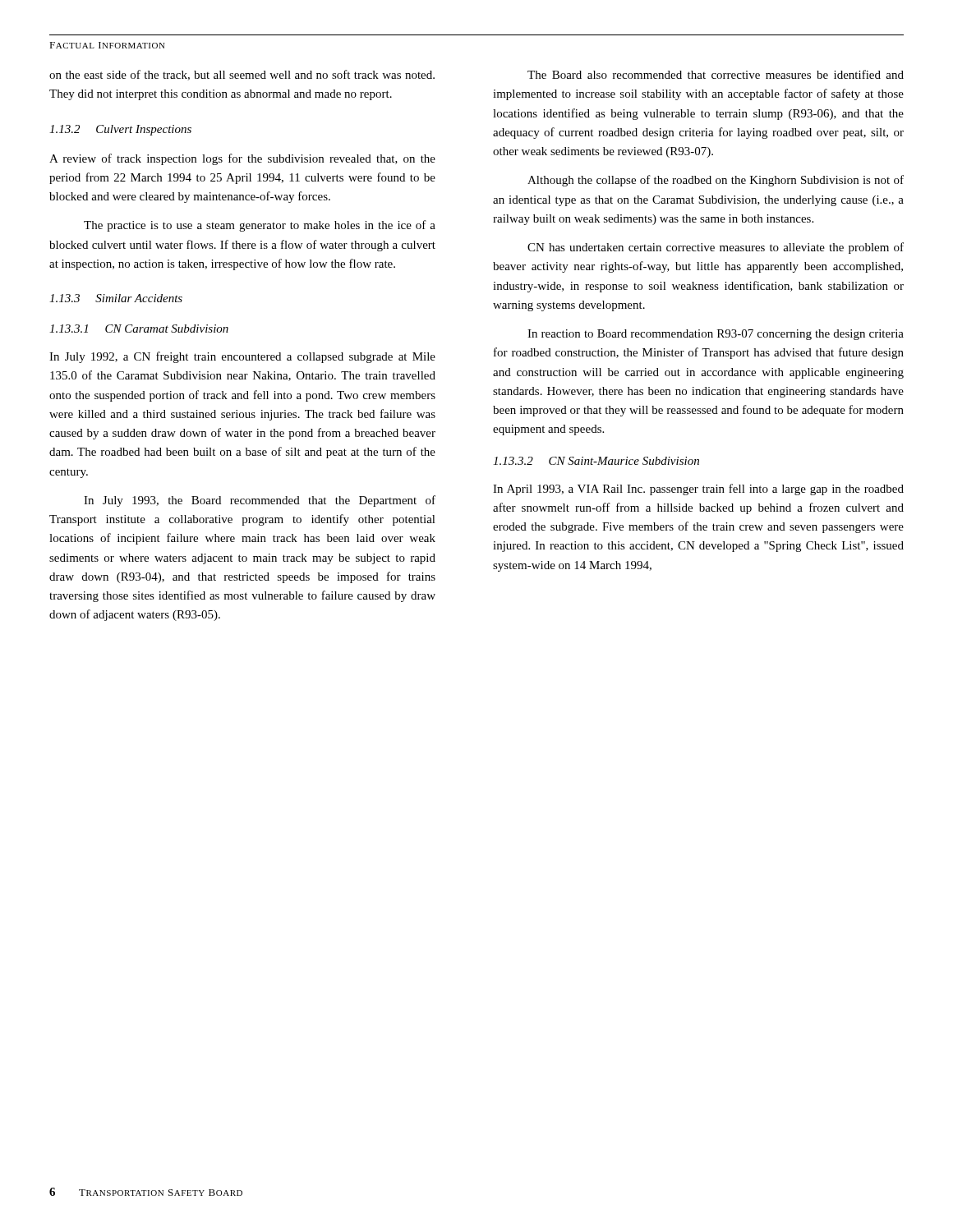Image resolution: width=953 pixels, height=1232 pixels.
Task: Find the text block that reads "Although the collapse of"
Action: click(x=698, y=199)
